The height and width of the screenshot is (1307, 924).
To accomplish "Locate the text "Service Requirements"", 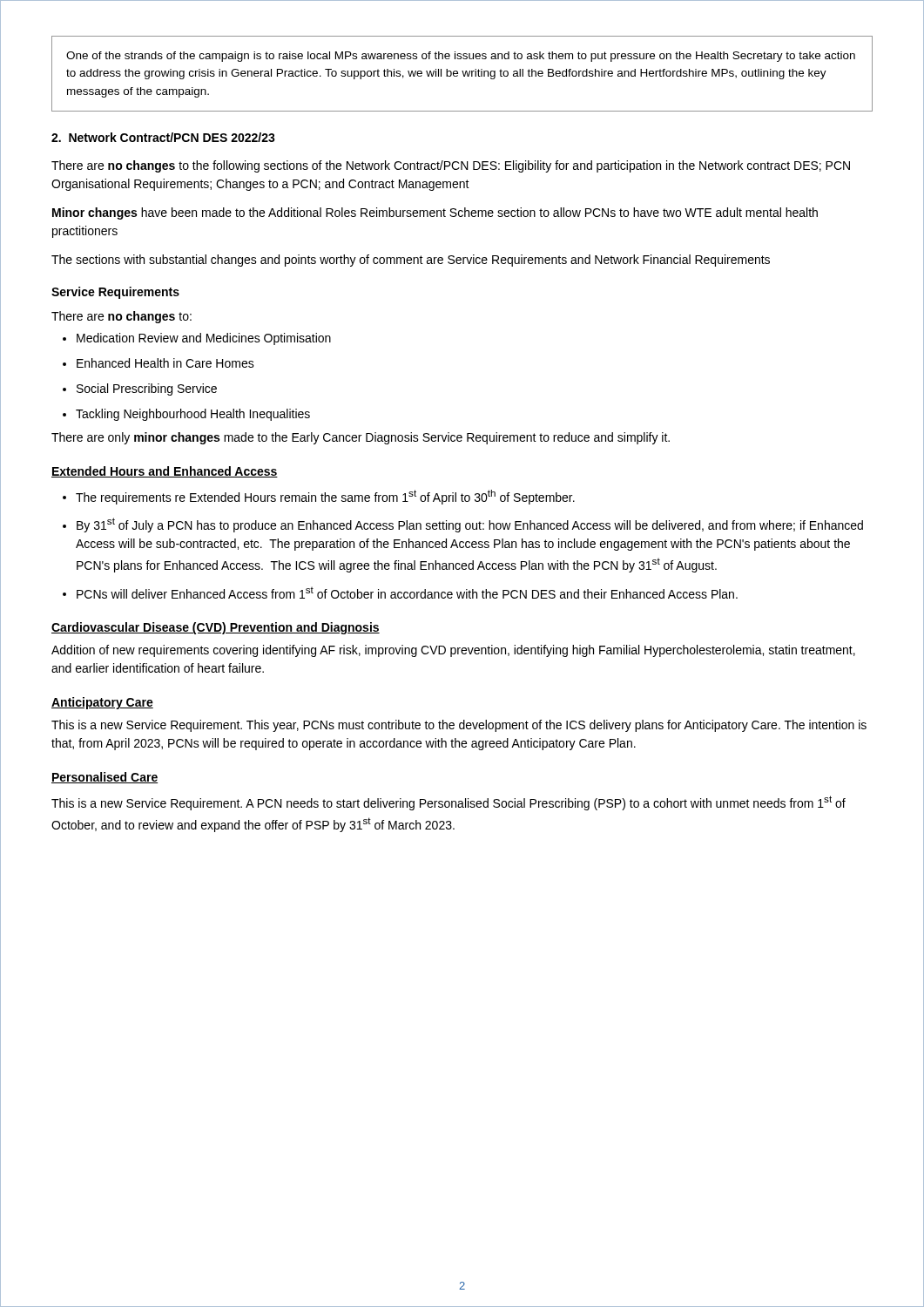I will click(x=115, y=292).
